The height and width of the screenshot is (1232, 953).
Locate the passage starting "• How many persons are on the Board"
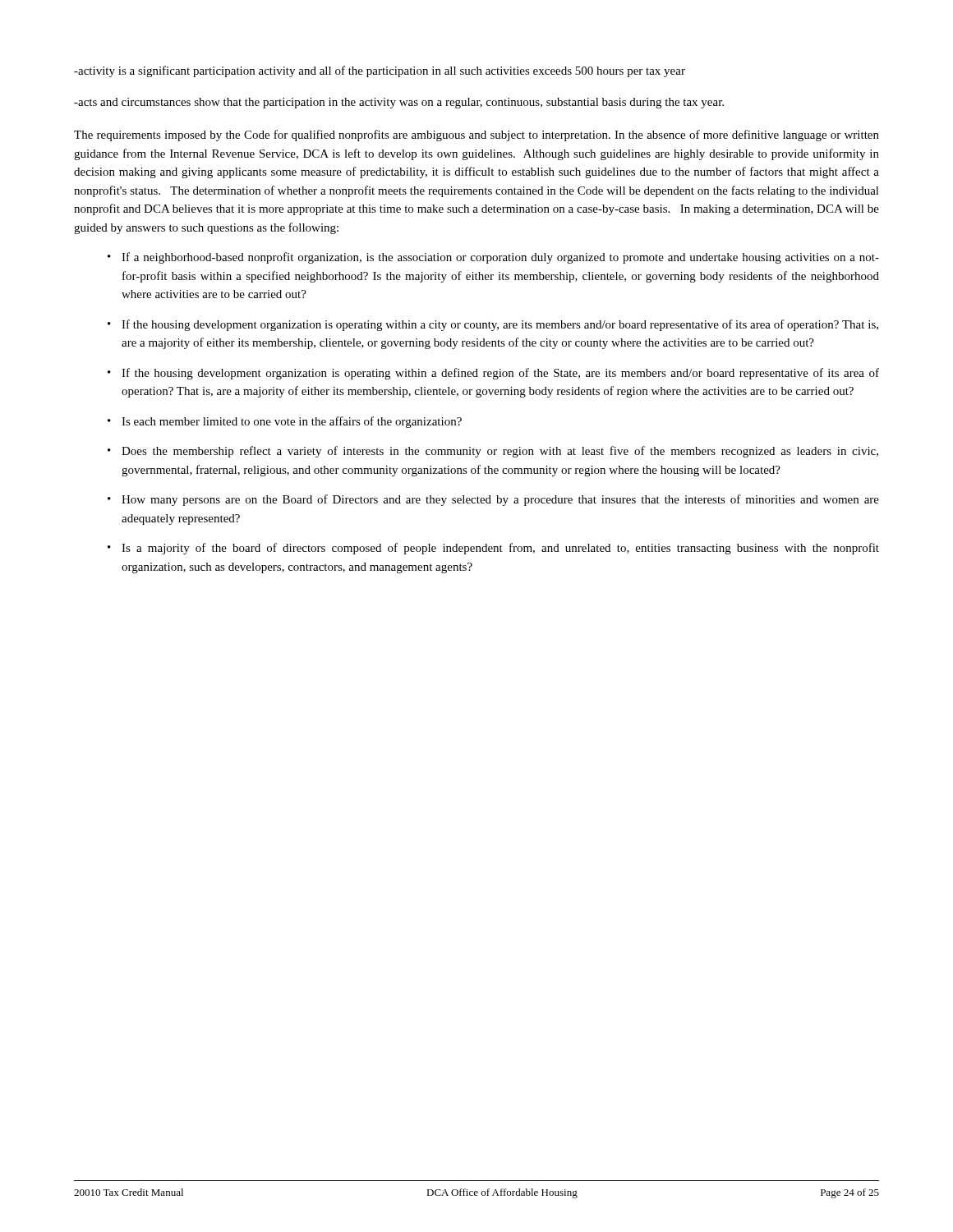[x=476, y=509]
